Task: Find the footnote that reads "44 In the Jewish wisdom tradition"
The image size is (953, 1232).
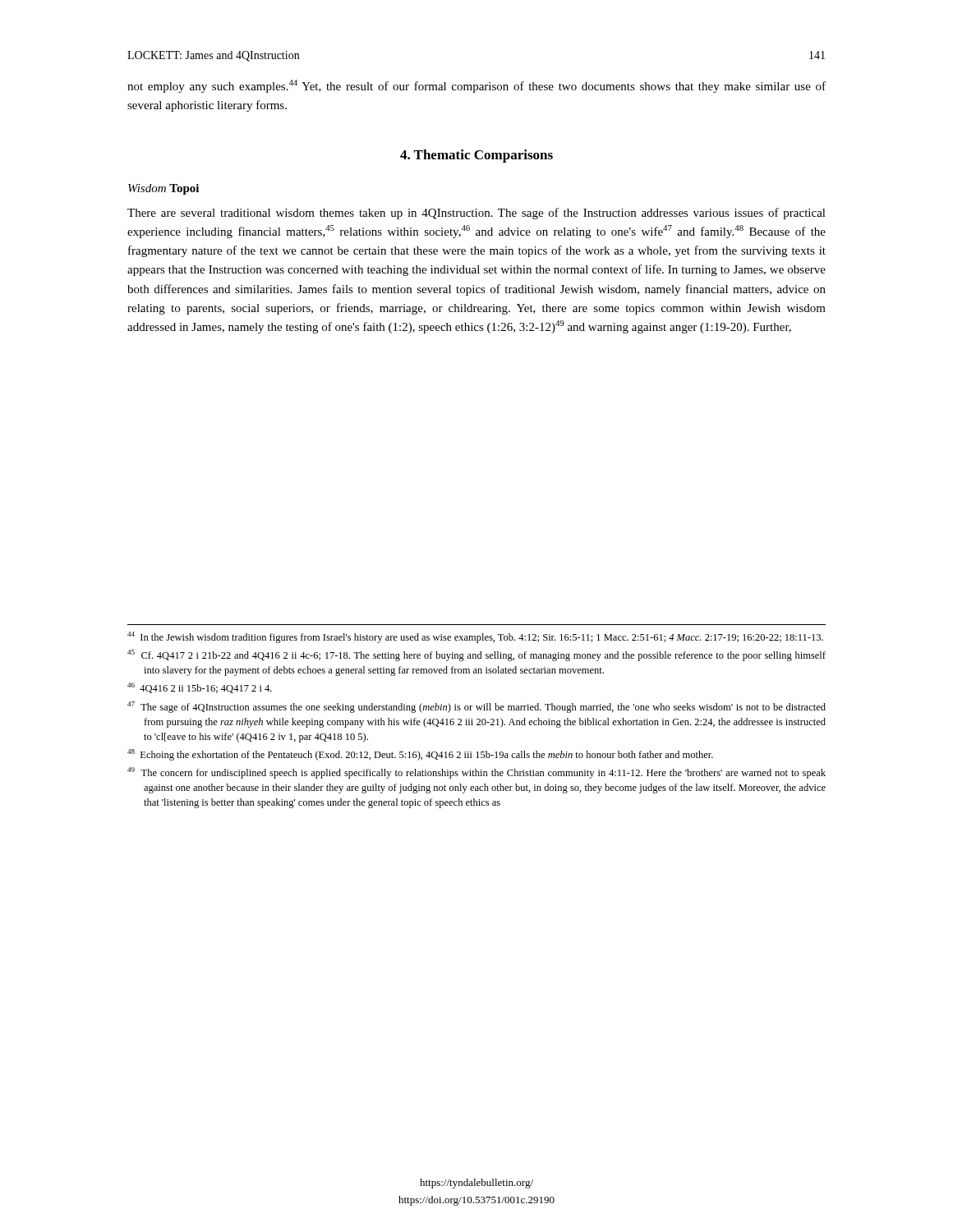Action: tap(475, 637)
